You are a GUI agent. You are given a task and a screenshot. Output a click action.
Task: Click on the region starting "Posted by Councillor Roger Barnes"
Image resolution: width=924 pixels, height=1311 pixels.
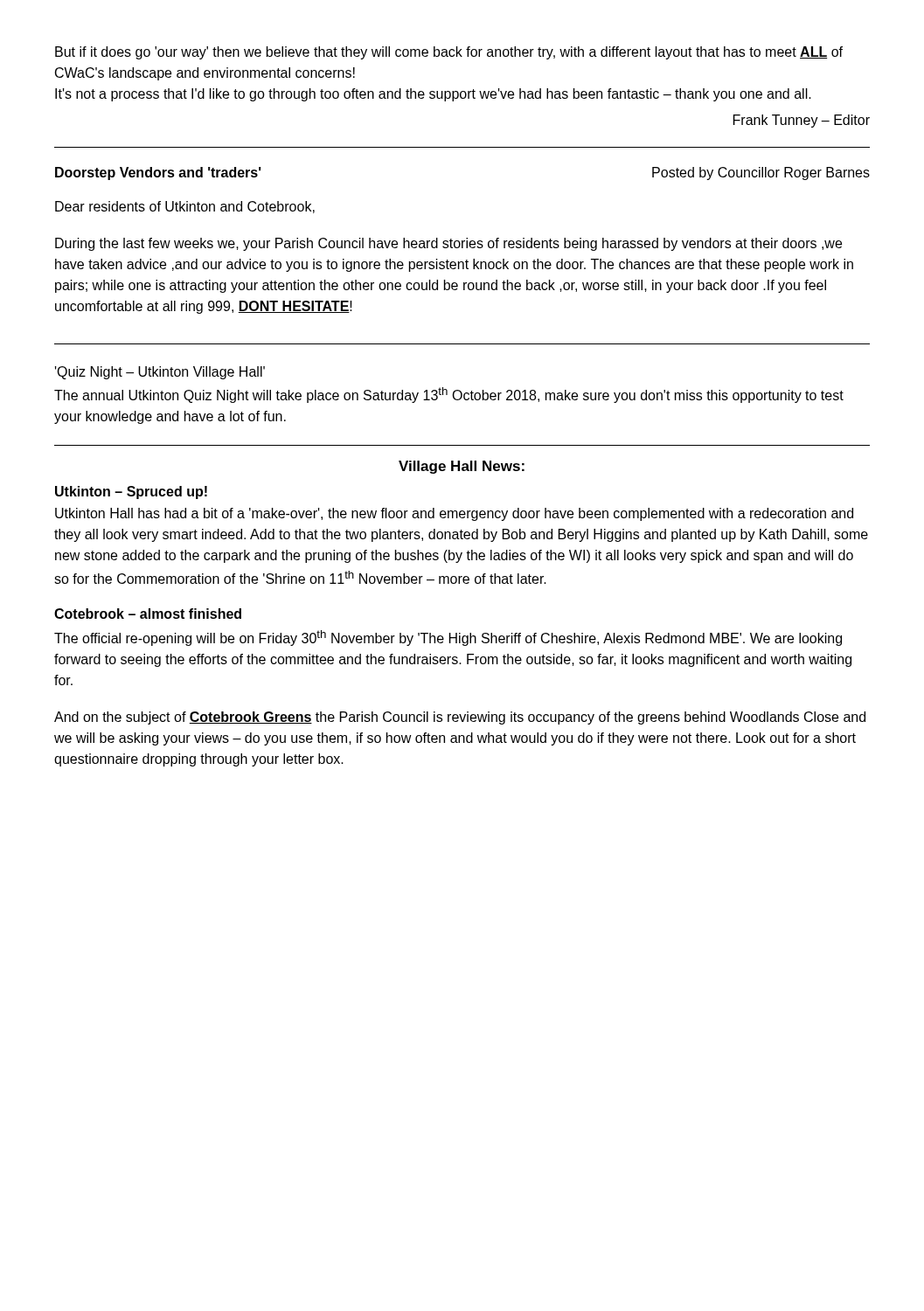(x=761, y=173)
